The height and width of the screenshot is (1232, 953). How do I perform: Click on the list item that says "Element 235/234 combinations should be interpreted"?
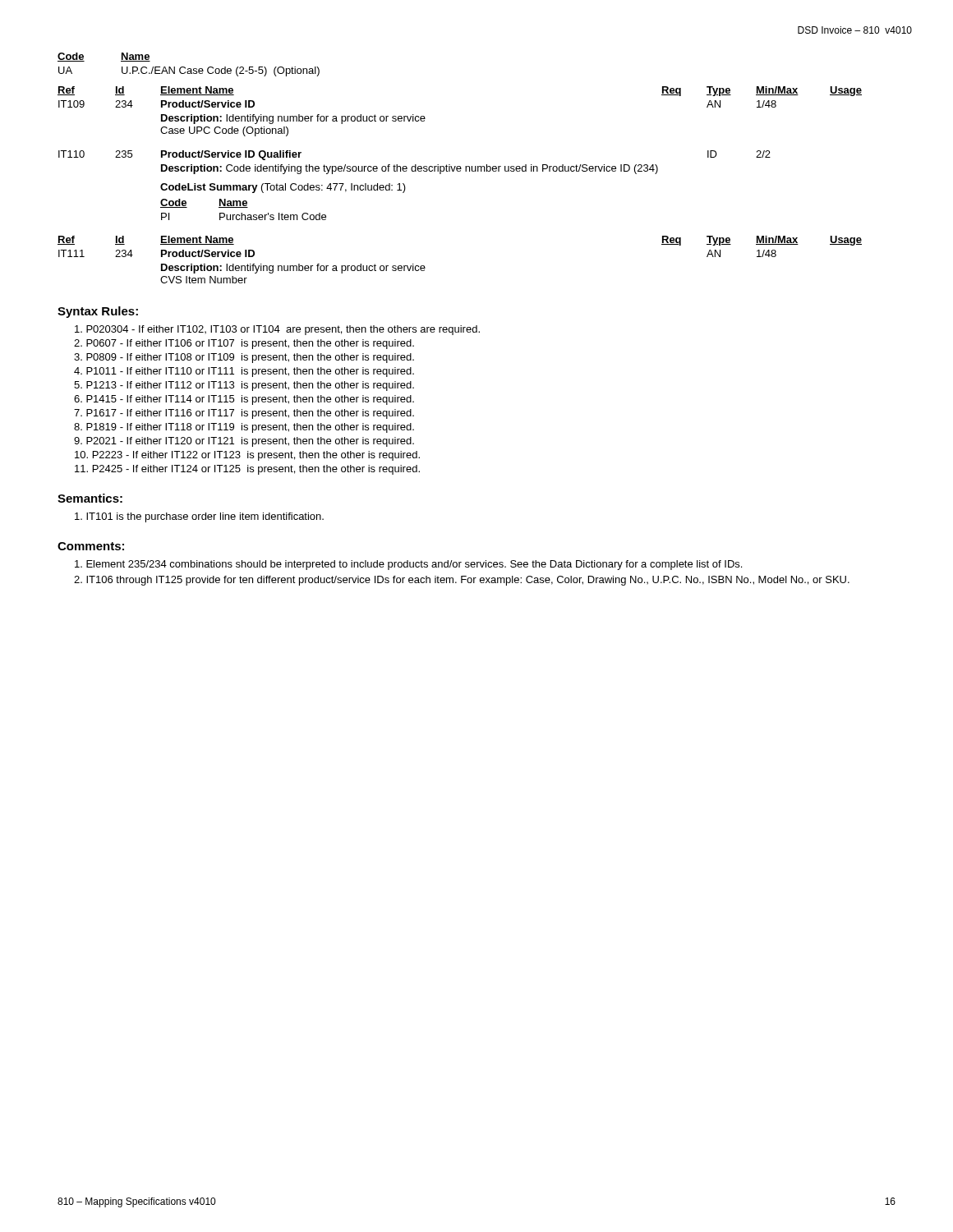point(408,564)
